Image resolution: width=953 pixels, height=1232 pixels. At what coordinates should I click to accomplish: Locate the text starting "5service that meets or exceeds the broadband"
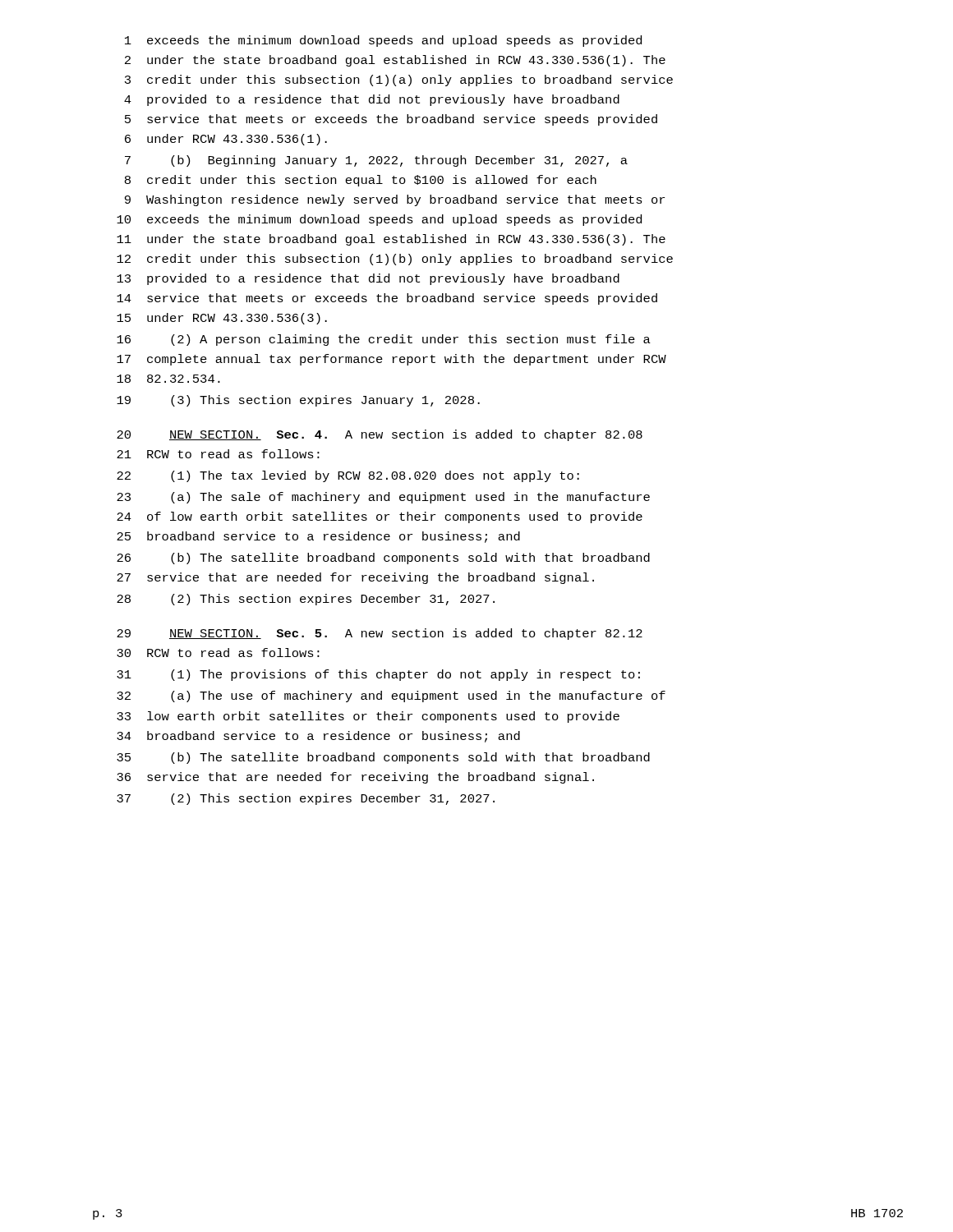click(498, 120)
